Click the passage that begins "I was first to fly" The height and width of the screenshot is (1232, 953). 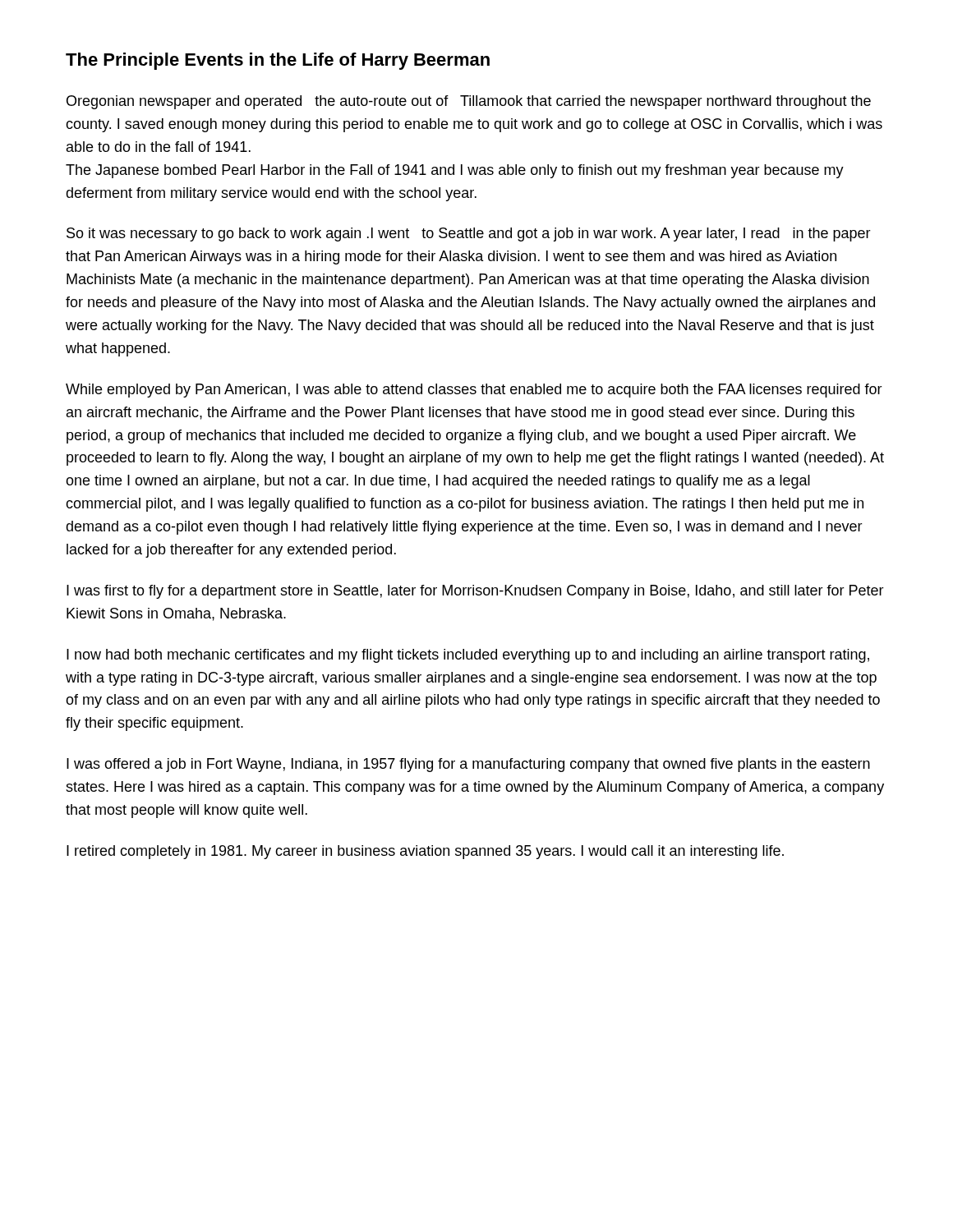coord(475,602)
